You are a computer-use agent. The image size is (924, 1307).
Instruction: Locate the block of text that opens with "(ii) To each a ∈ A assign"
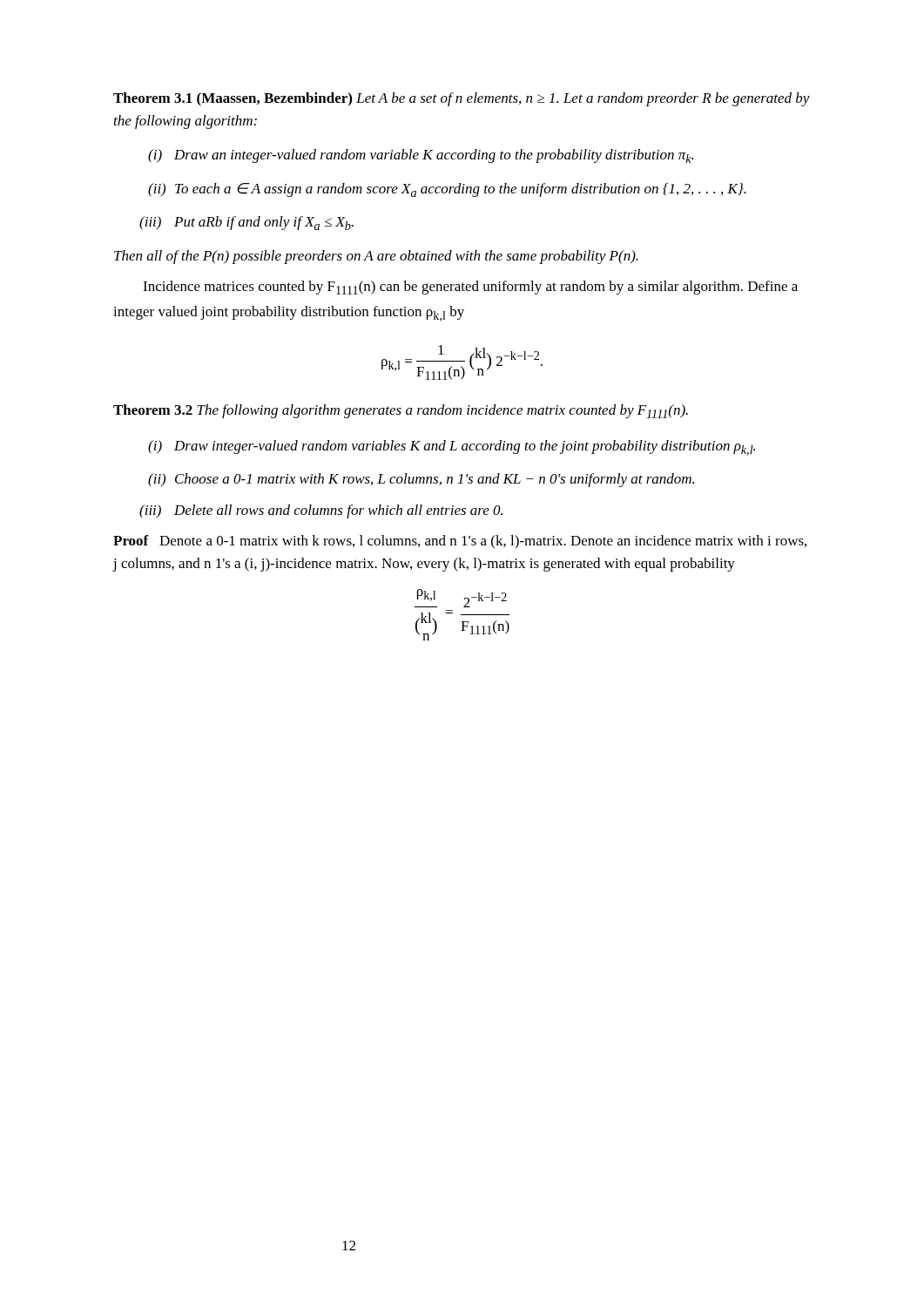click(479, 190)
